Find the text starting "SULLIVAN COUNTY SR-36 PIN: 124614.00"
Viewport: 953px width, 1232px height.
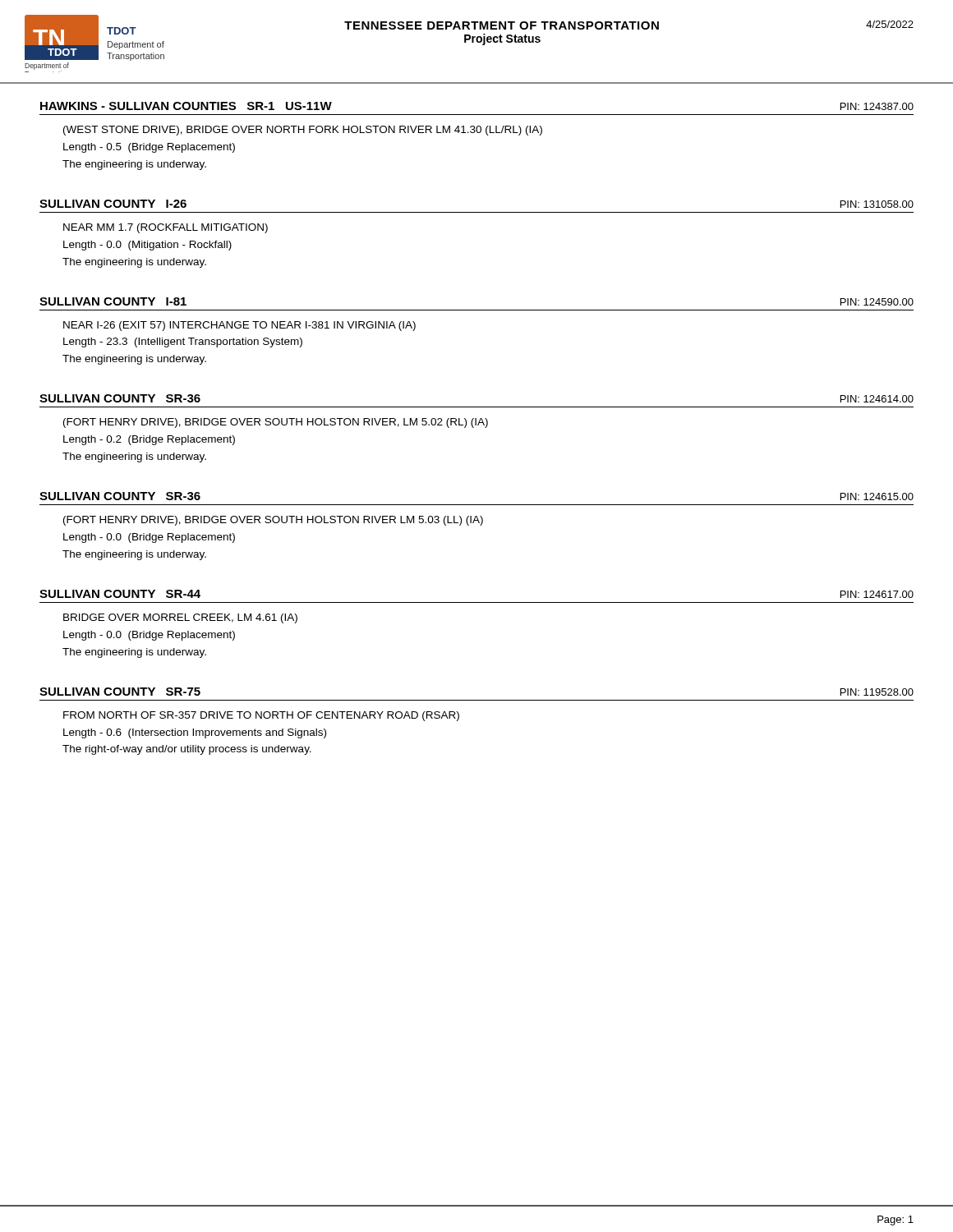(x=476, y=398)
